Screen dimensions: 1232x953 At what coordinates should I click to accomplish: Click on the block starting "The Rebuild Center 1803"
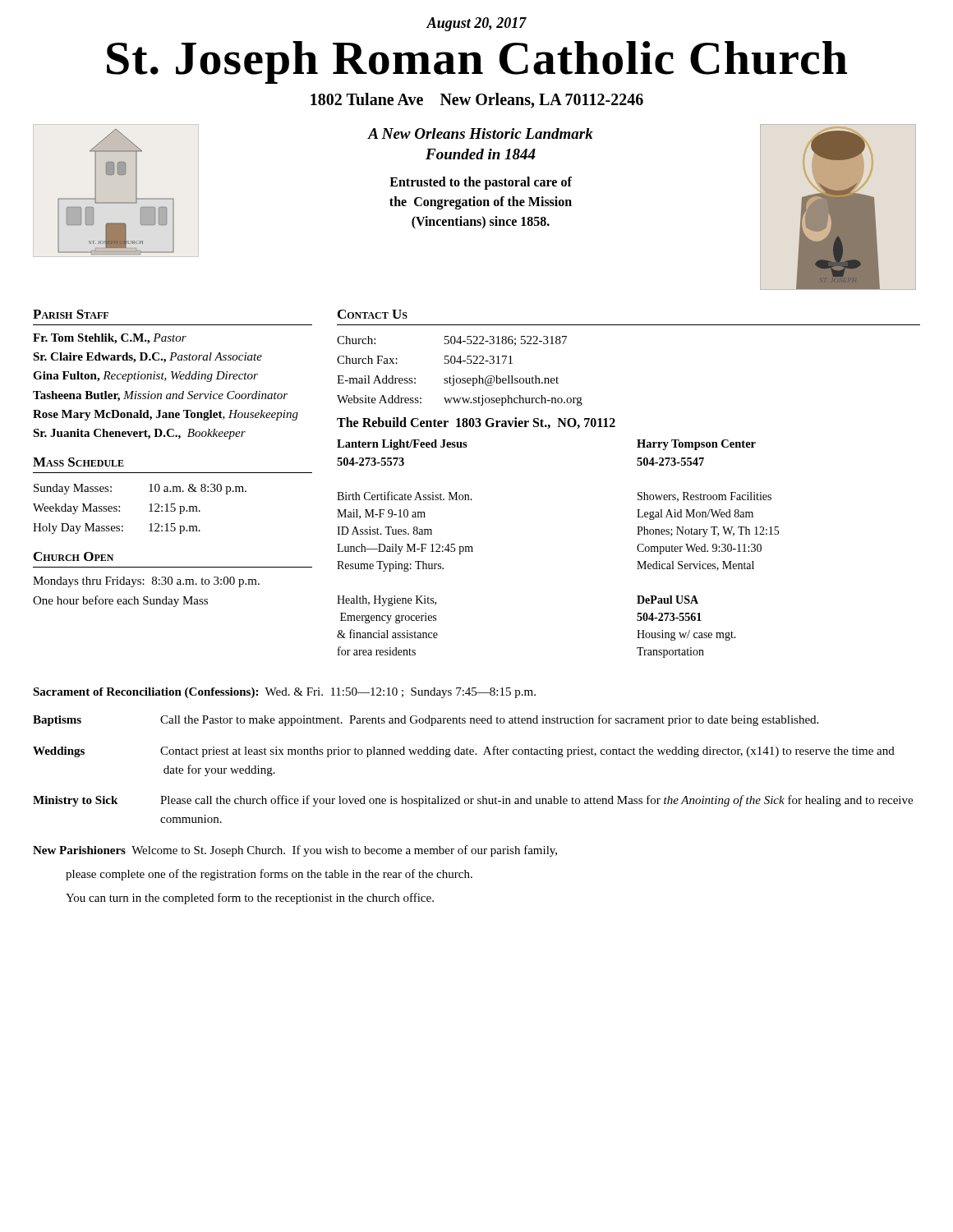point(476,423)
